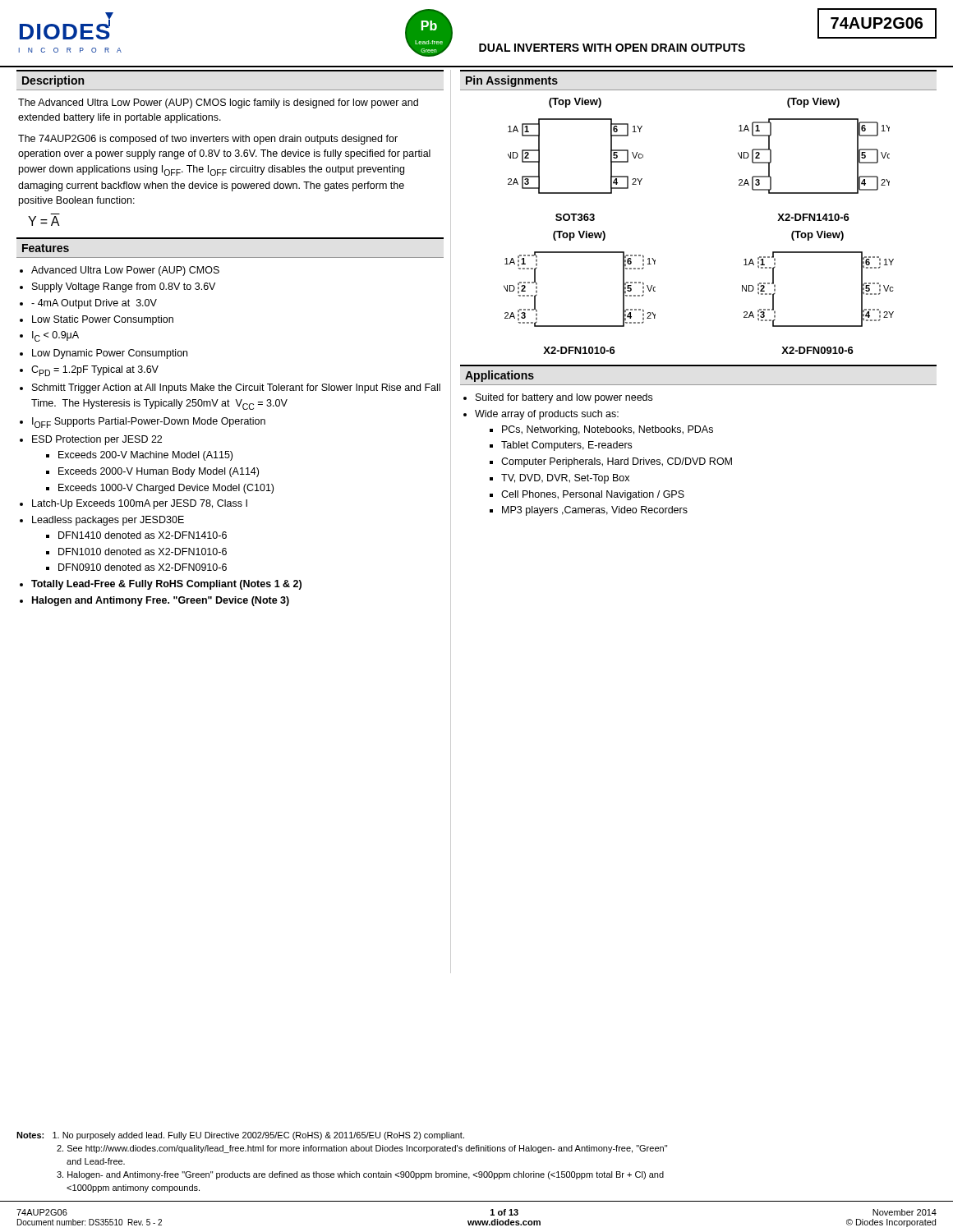Navigate to the text starting "Supply Voltage Range"
This screenshot has height=1232, width=953.
(123, 287)
